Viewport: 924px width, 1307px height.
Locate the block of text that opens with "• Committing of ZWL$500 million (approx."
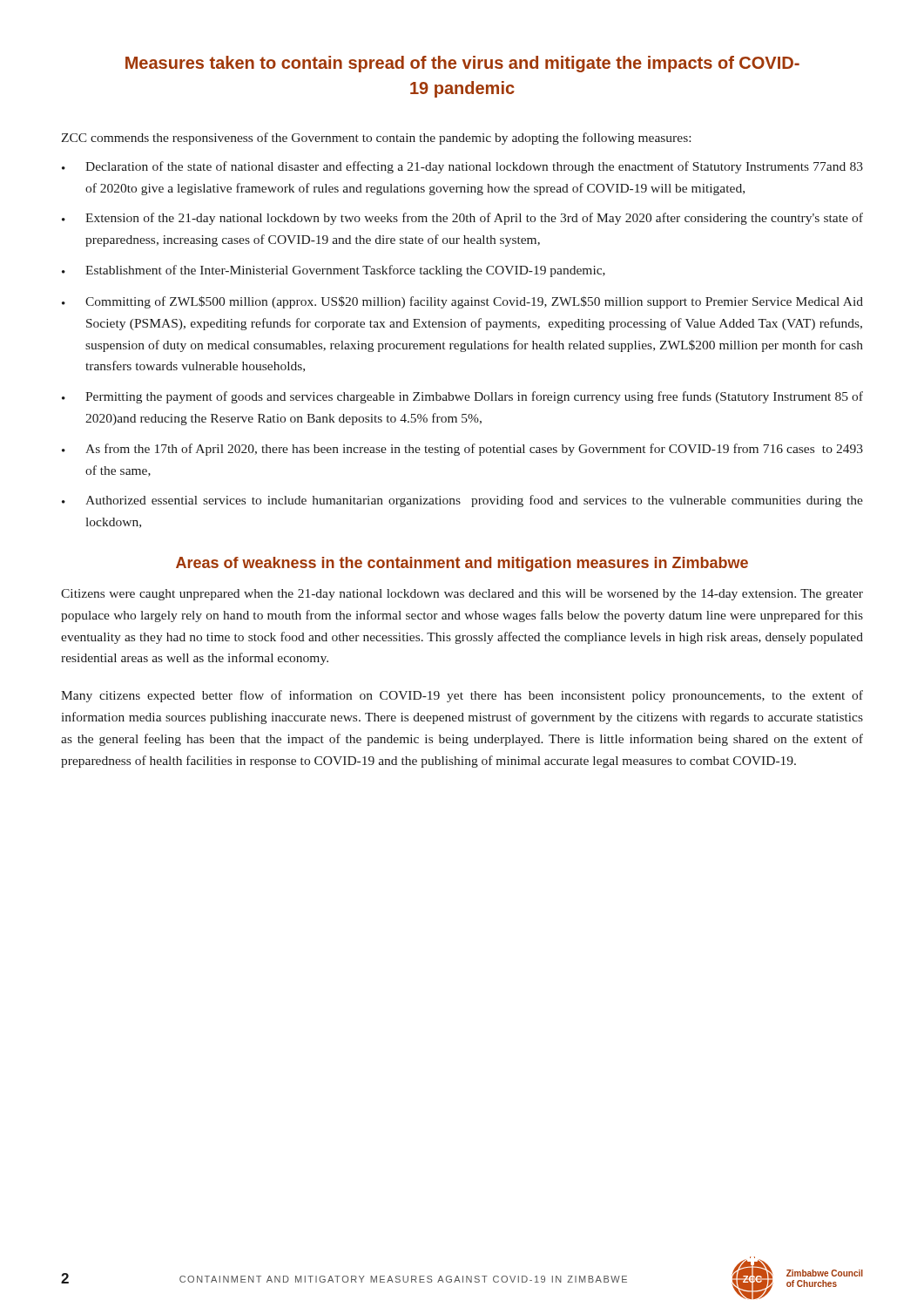(x=462, y=334)
